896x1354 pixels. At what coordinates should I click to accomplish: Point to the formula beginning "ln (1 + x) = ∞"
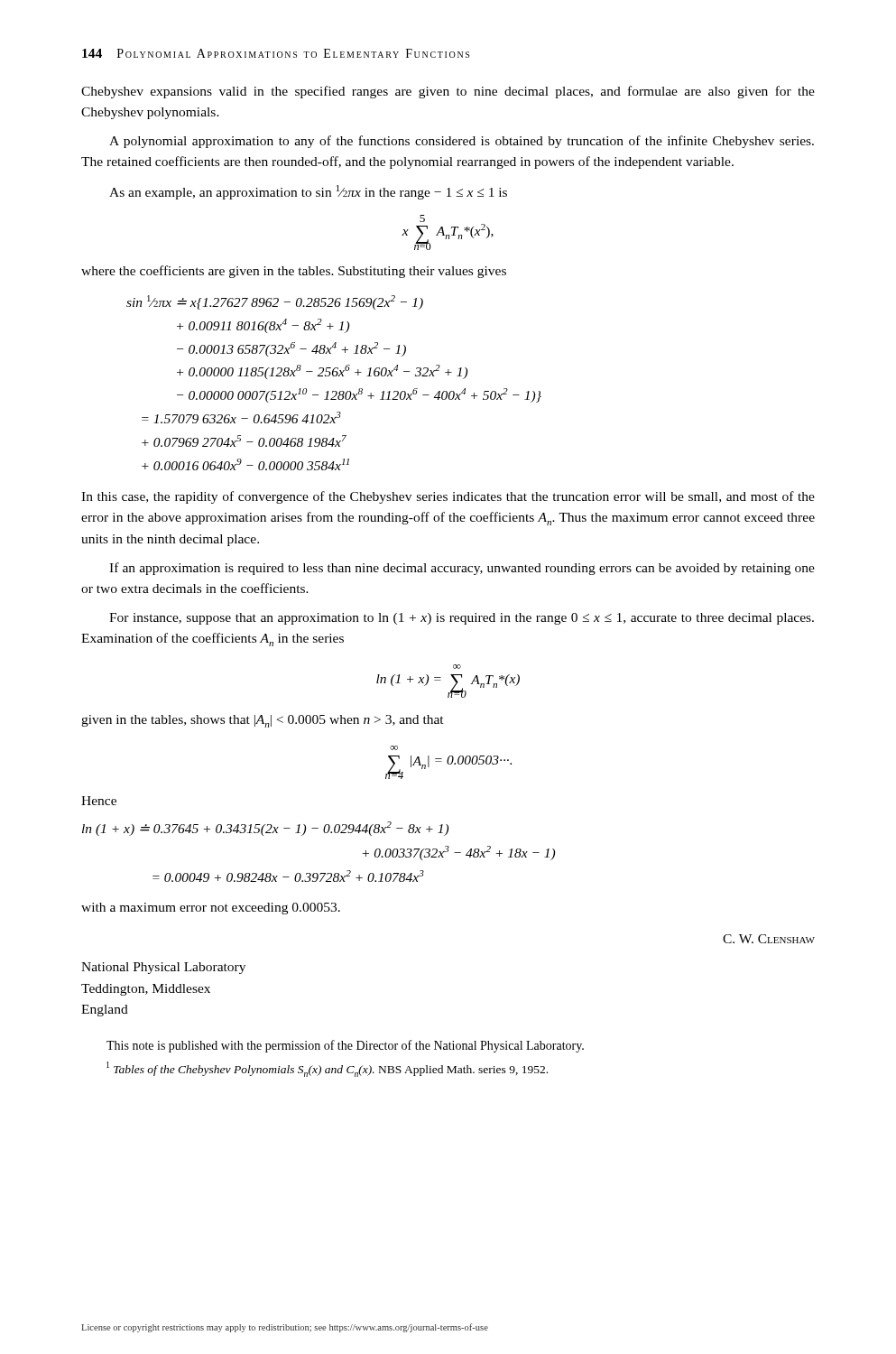coord(448,681)
